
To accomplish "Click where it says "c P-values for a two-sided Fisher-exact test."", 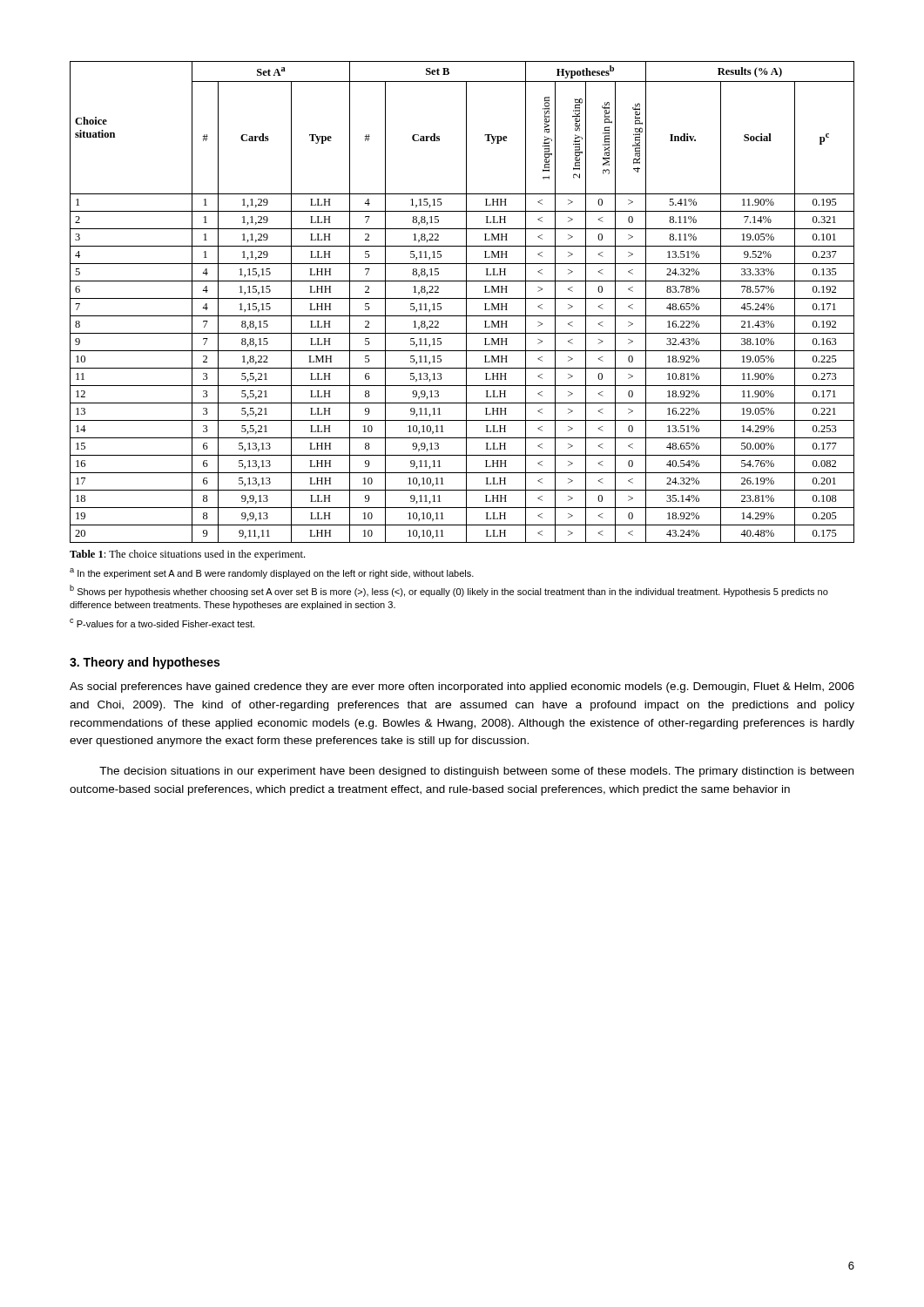I will [x=162, y=622].
